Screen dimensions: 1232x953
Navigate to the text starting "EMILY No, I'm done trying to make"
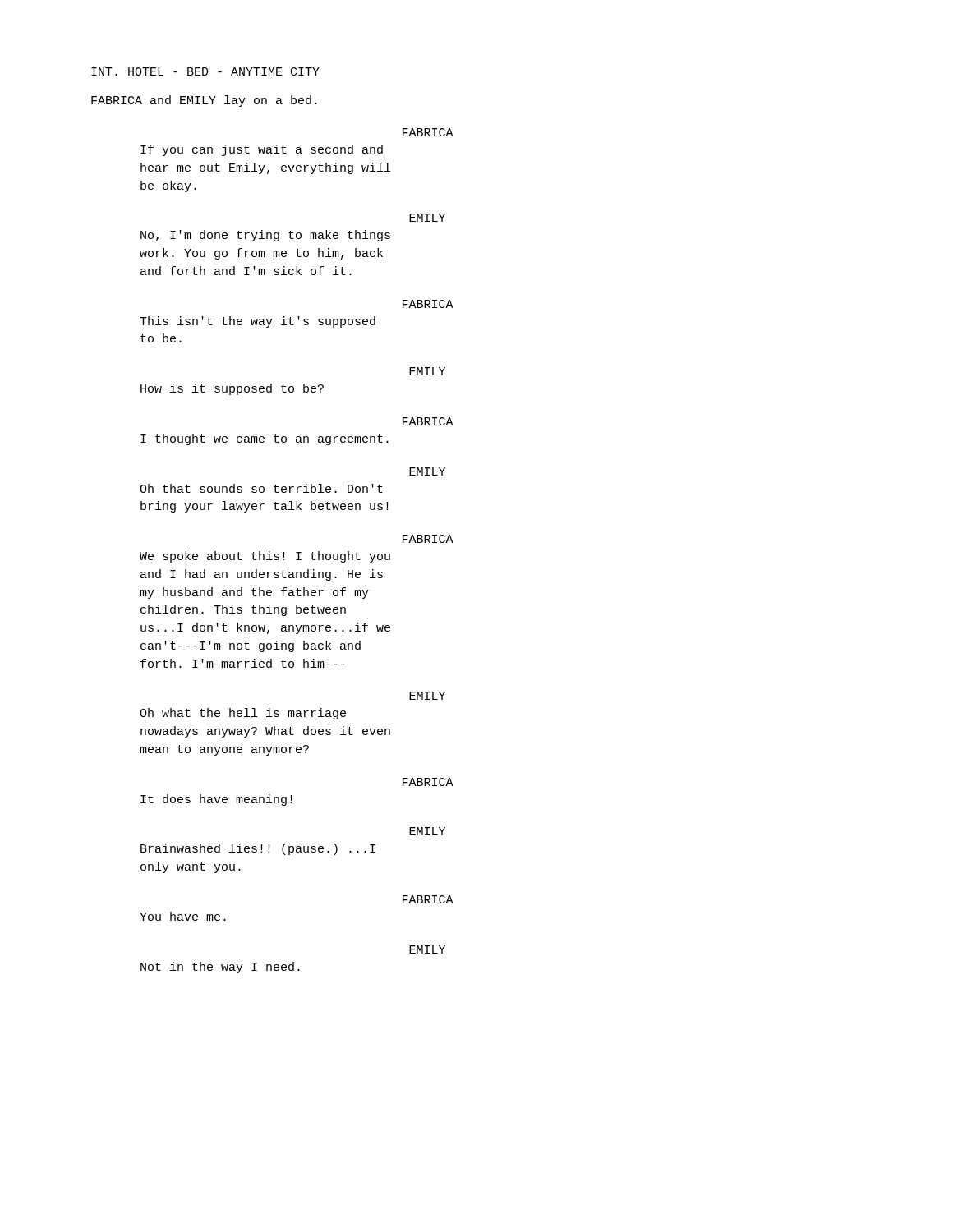click(x=427, y=218)
